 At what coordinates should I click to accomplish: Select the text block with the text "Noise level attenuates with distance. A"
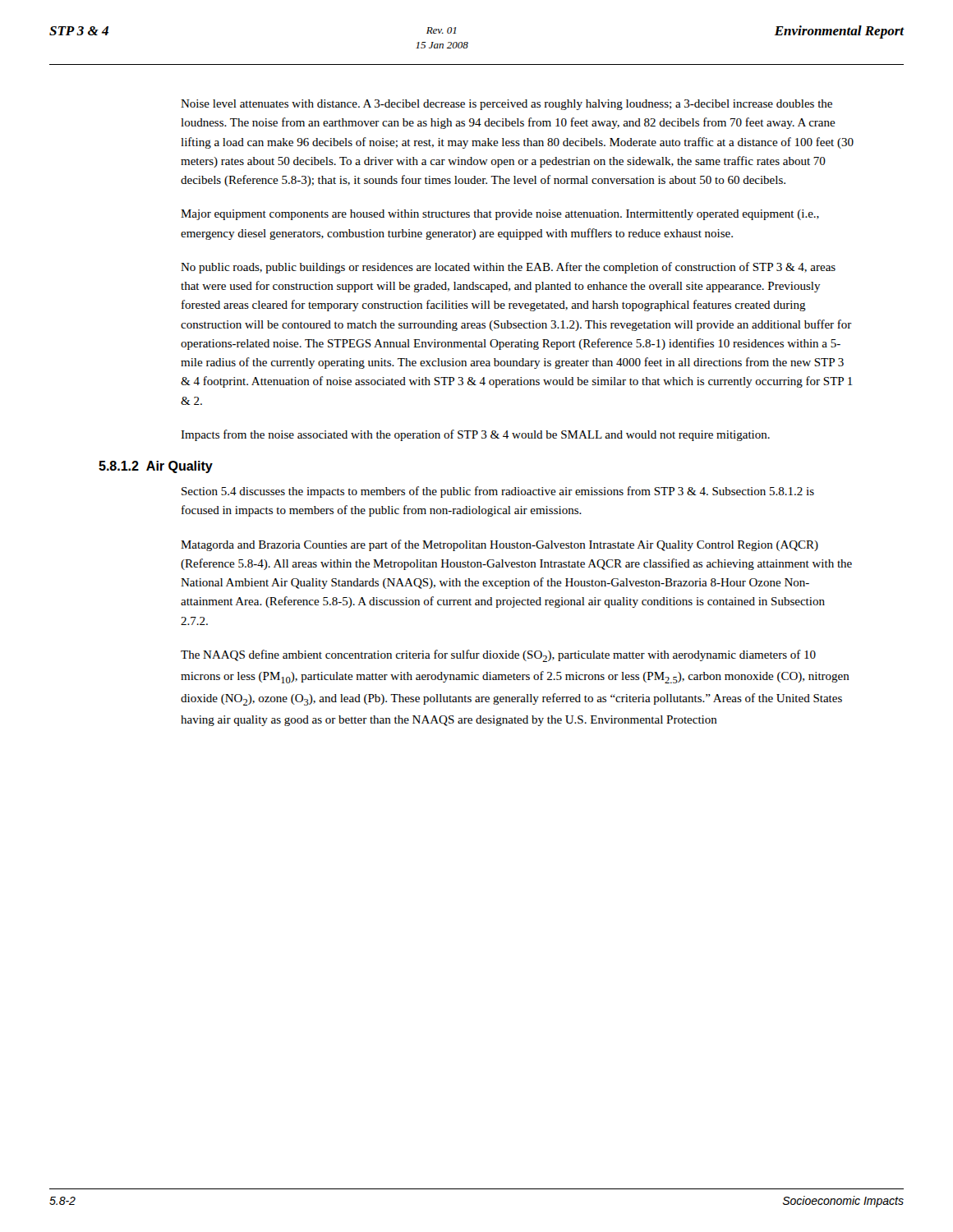(x=517, y=142)
